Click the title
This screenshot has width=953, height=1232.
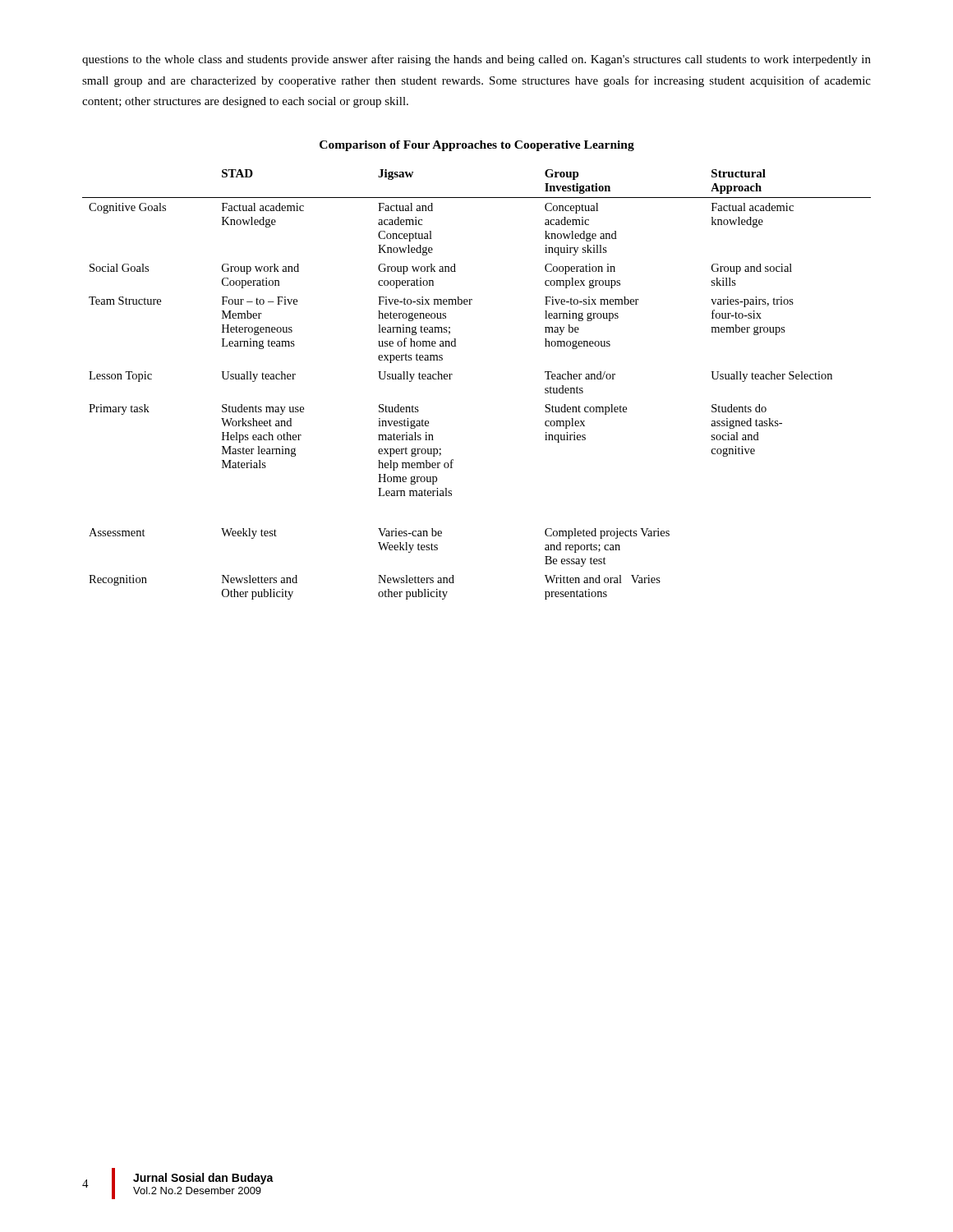pos(476,144)
